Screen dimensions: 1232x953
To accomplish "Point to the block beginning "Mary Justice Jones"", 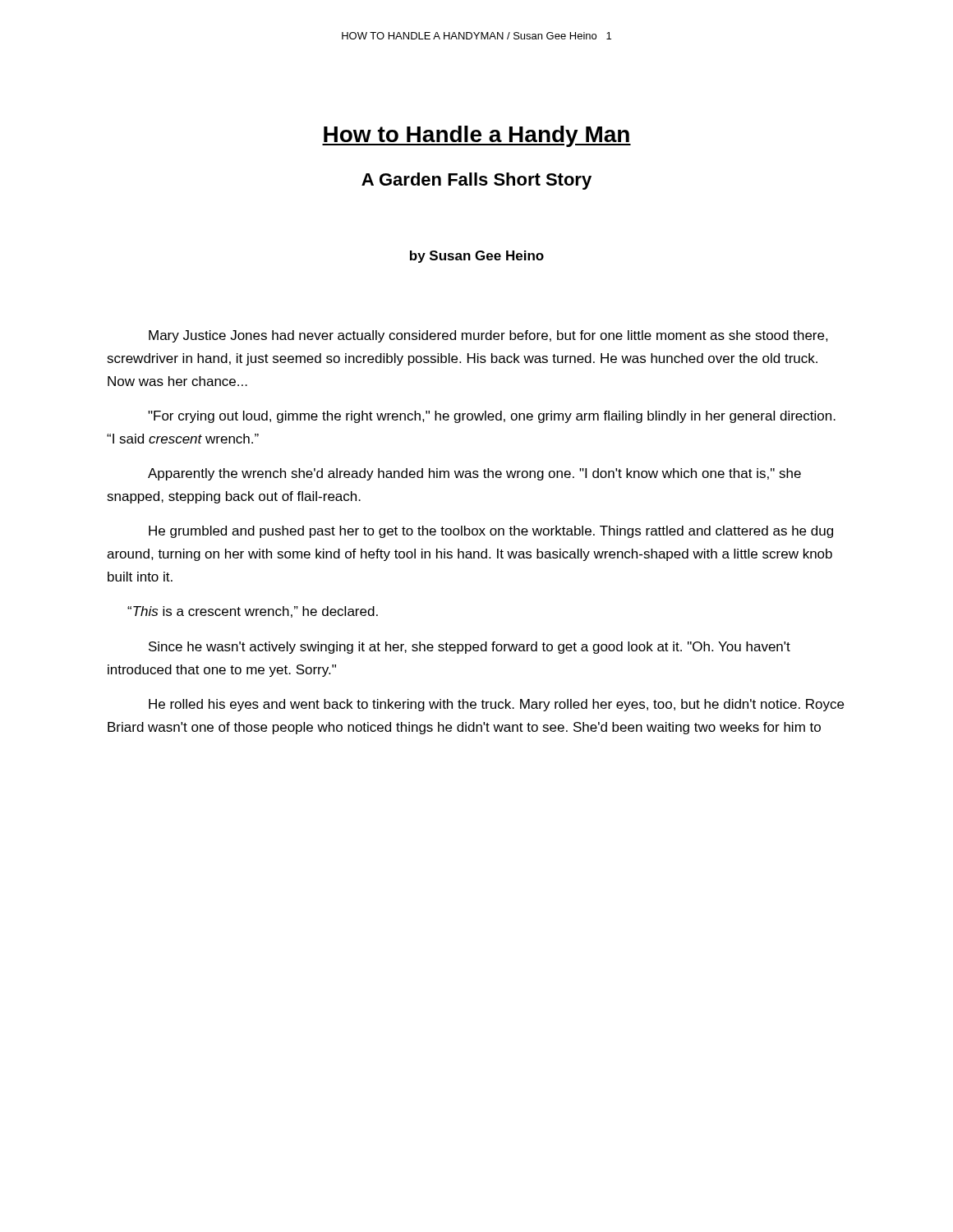I will click(468, 359).
